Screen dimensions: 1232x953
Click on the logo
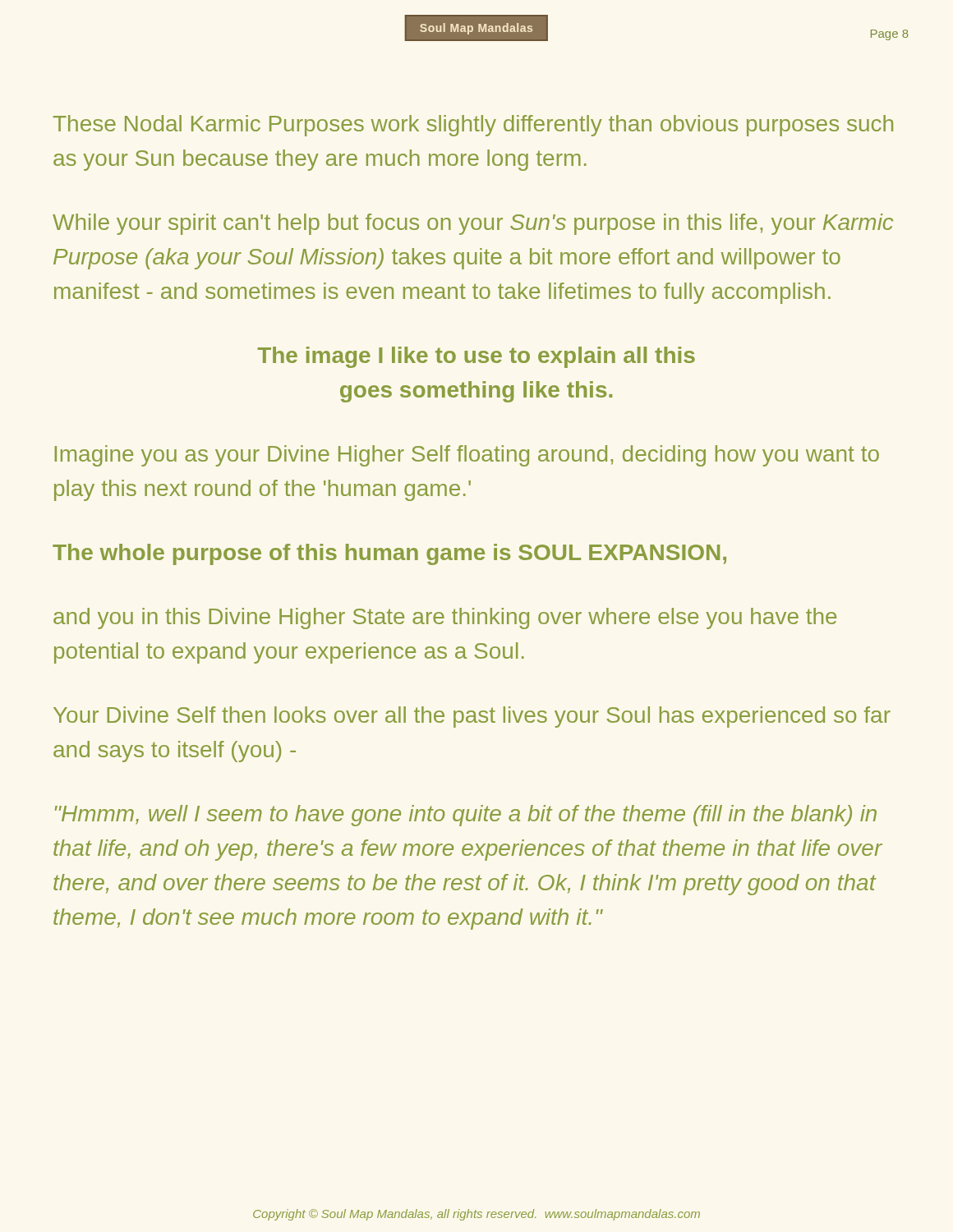(476, 28)
